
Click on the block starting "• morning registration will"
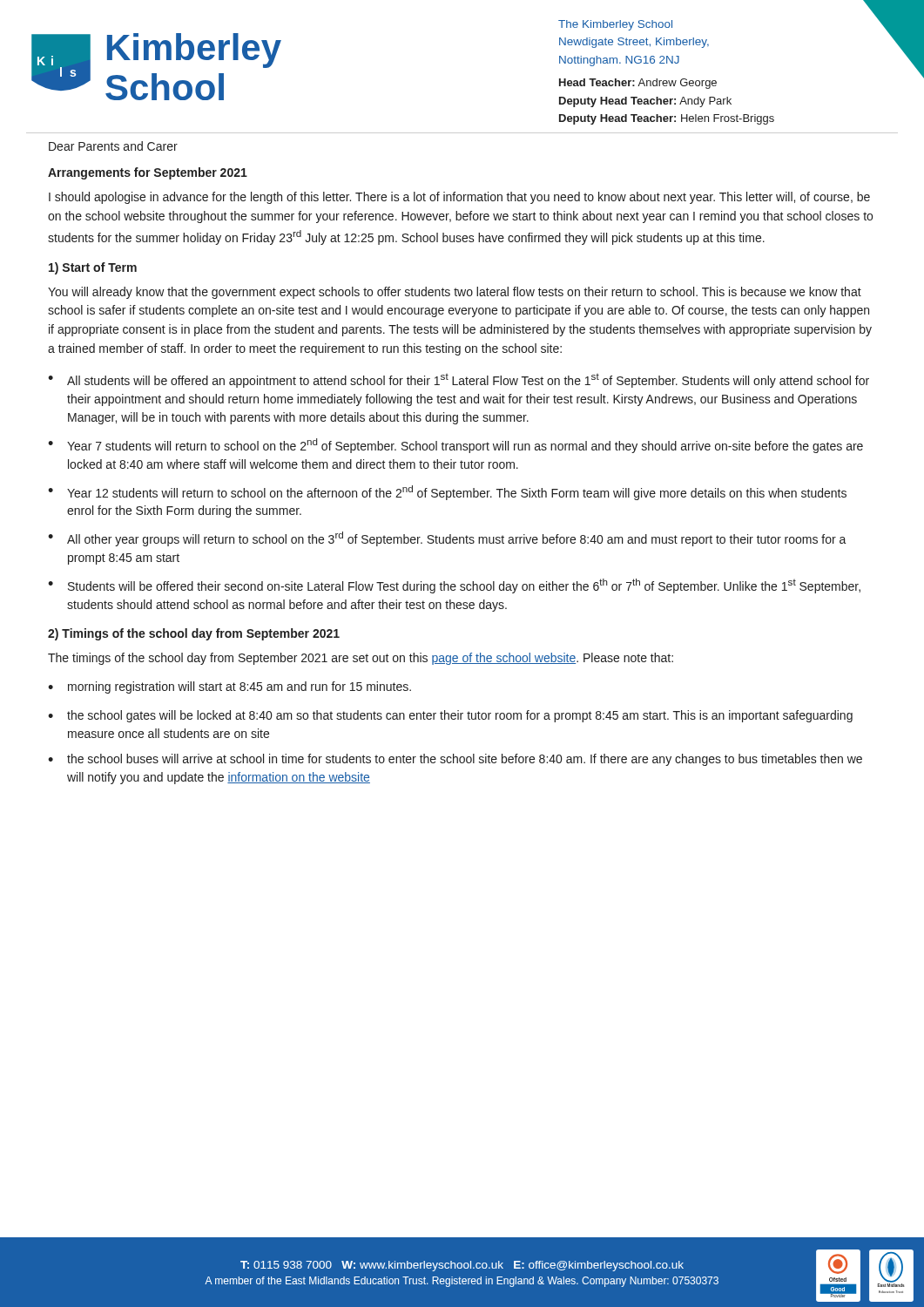pyautogui.click(x=229, y=687)
